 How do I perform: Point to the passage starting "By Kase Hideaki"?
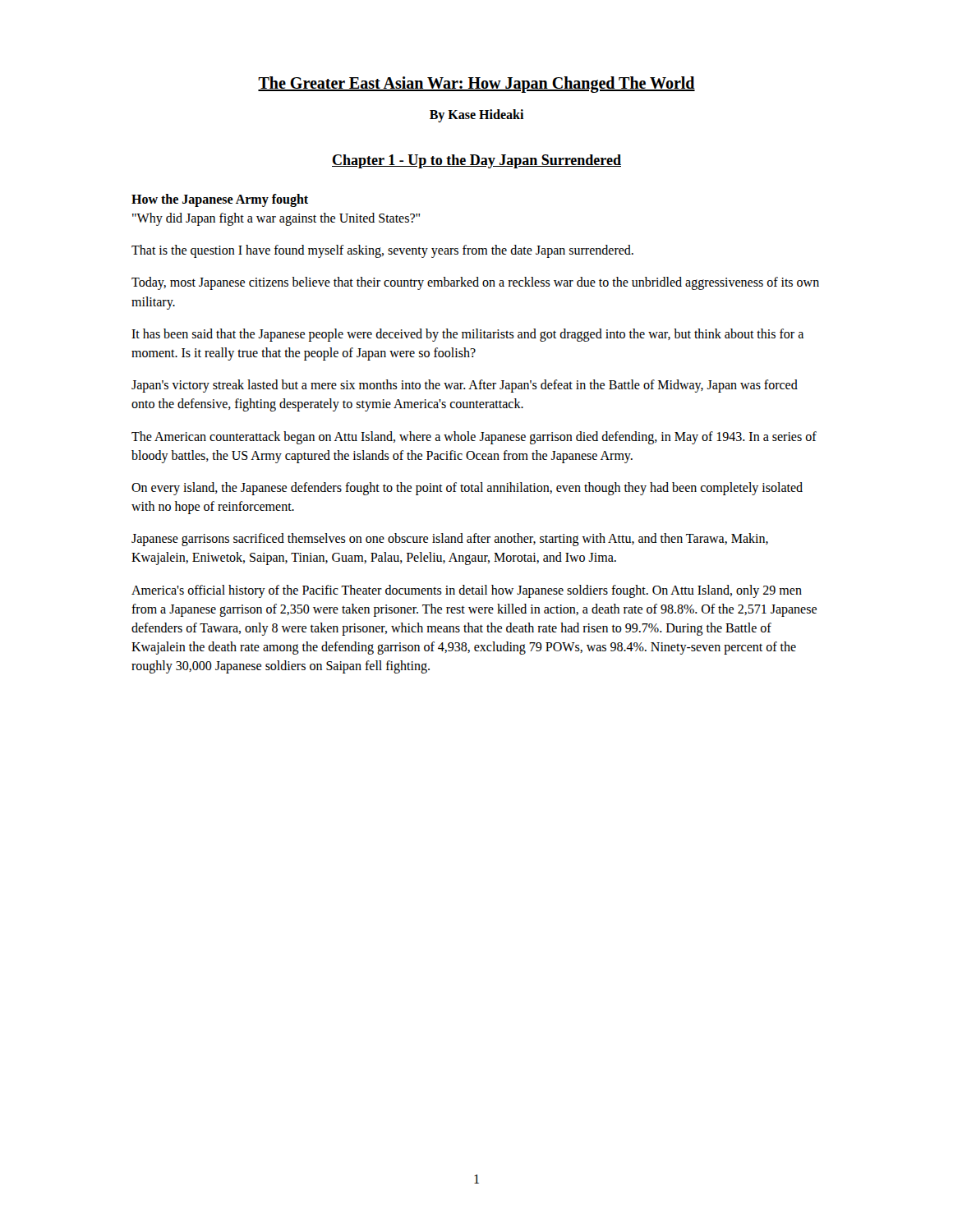(x=476, y=115)
